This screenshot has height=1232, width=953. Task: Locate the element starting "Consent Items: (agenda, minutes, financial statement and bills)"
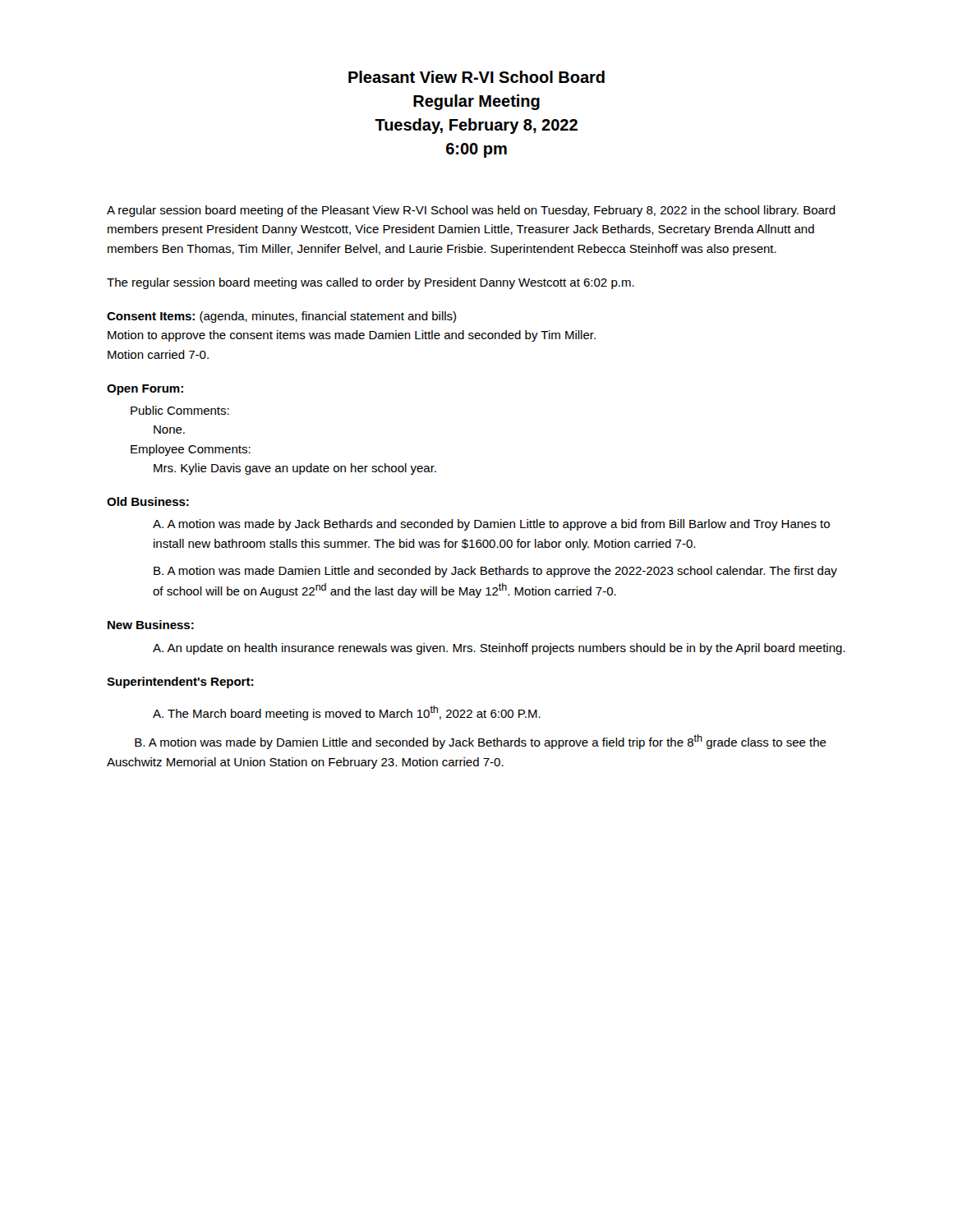[x=352, y=335]
